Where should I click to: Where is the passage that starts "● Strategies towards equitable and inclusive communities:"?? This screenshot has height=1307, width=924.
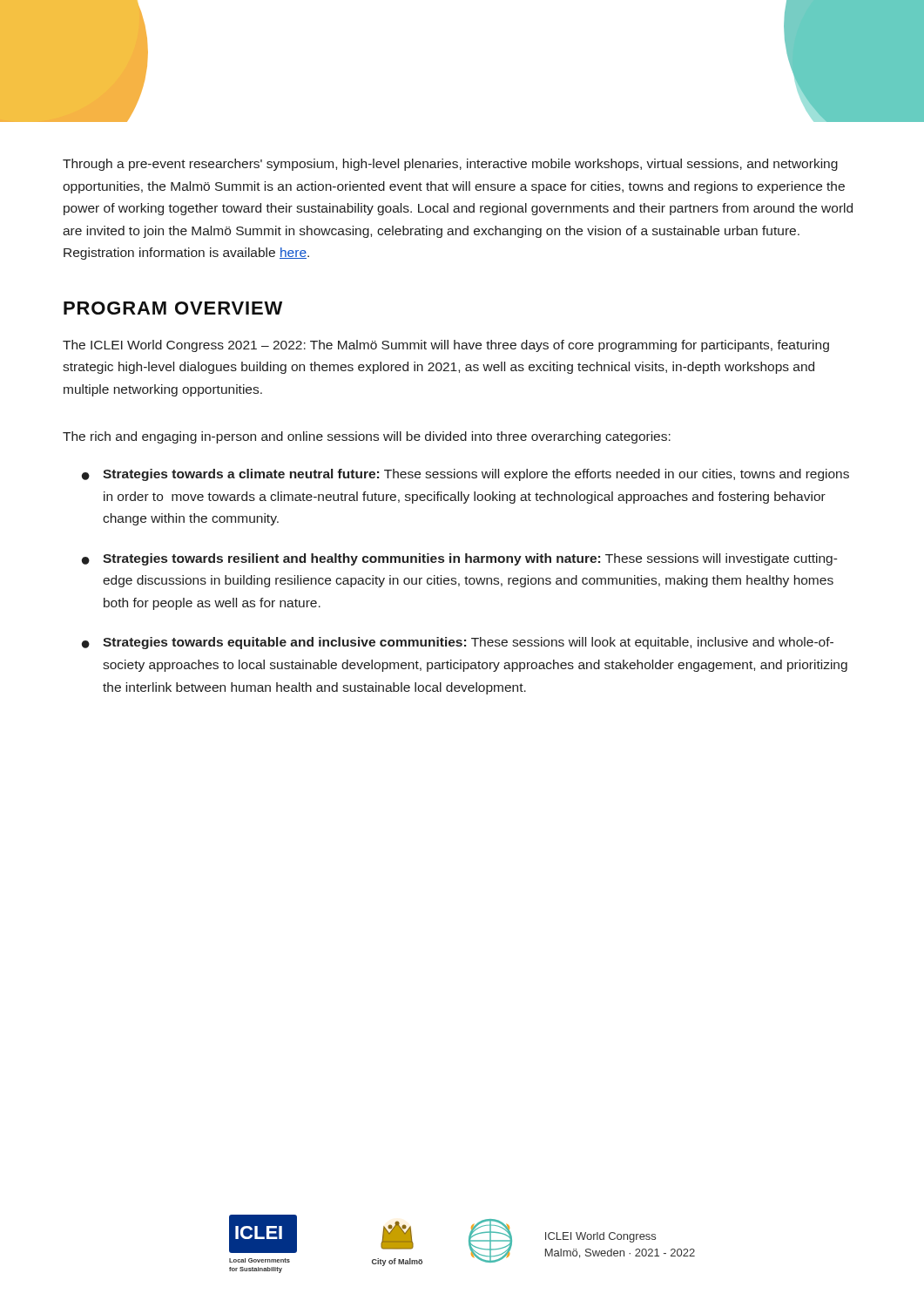pyautogui.click(x=471, y=665)
